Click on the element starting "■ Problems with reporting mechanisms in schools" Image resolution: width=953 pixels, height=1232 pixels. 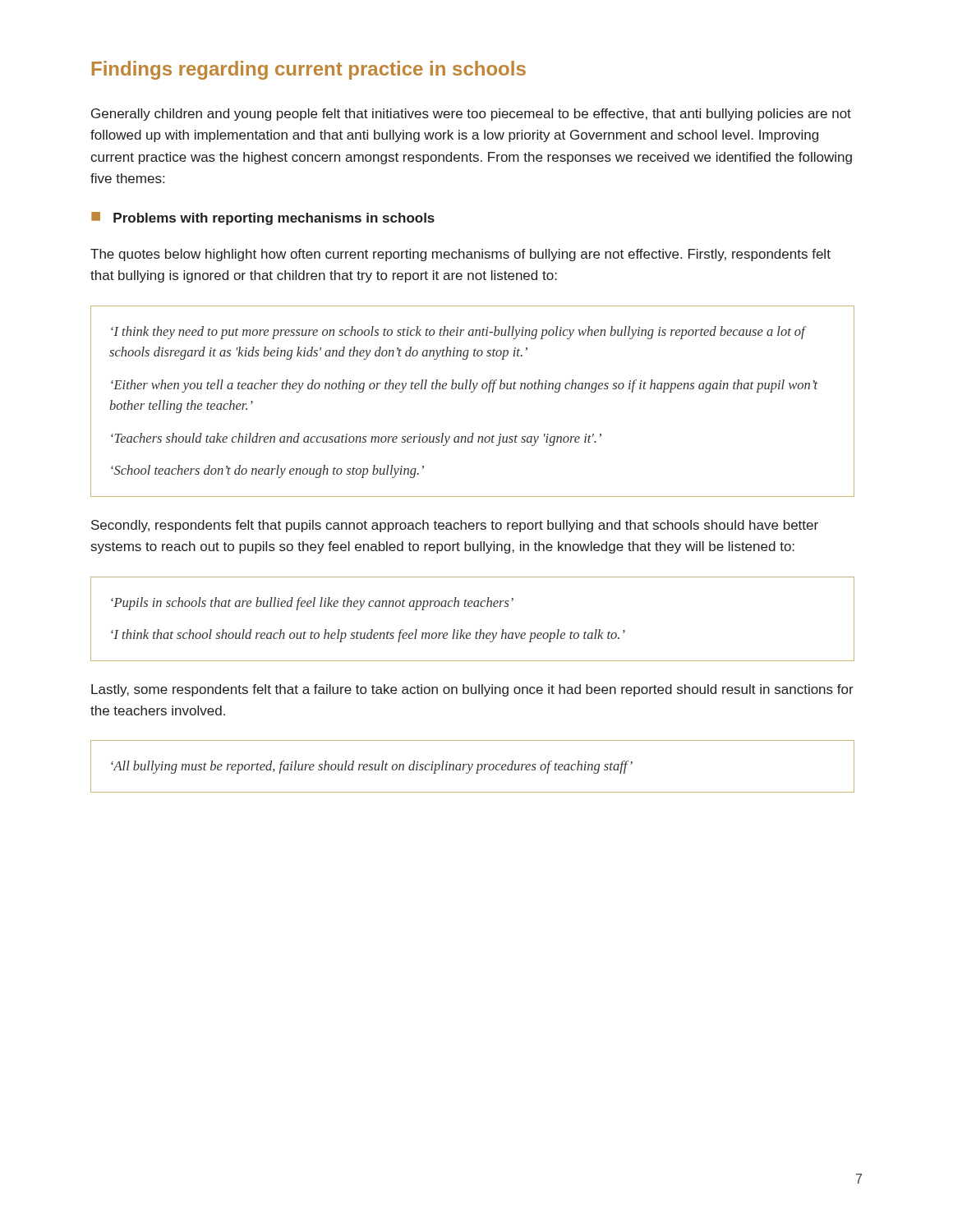coord(263,219)
